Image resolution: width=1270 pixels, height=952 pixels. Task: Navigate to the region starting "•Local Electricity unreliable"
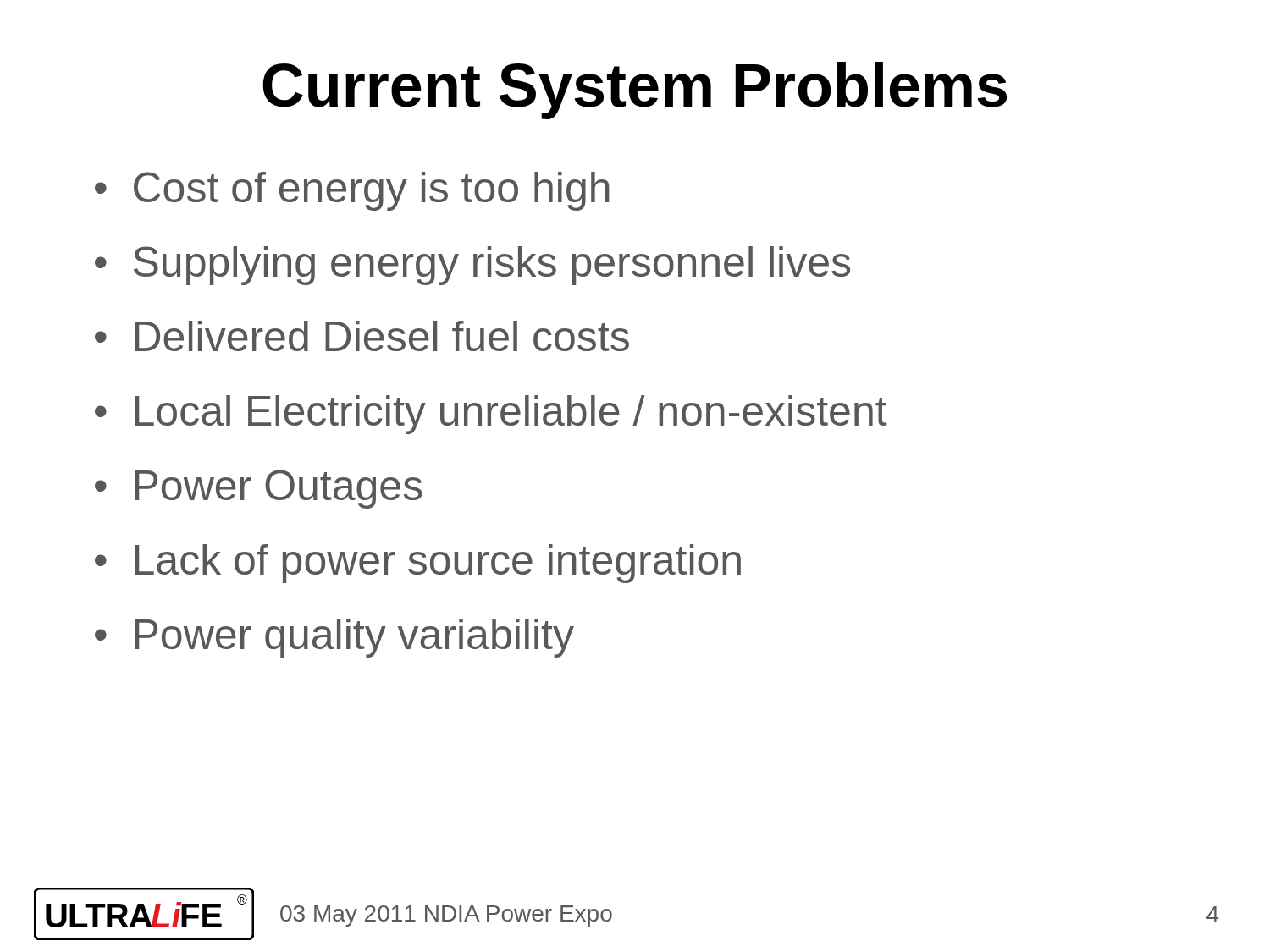pos(490,411)
